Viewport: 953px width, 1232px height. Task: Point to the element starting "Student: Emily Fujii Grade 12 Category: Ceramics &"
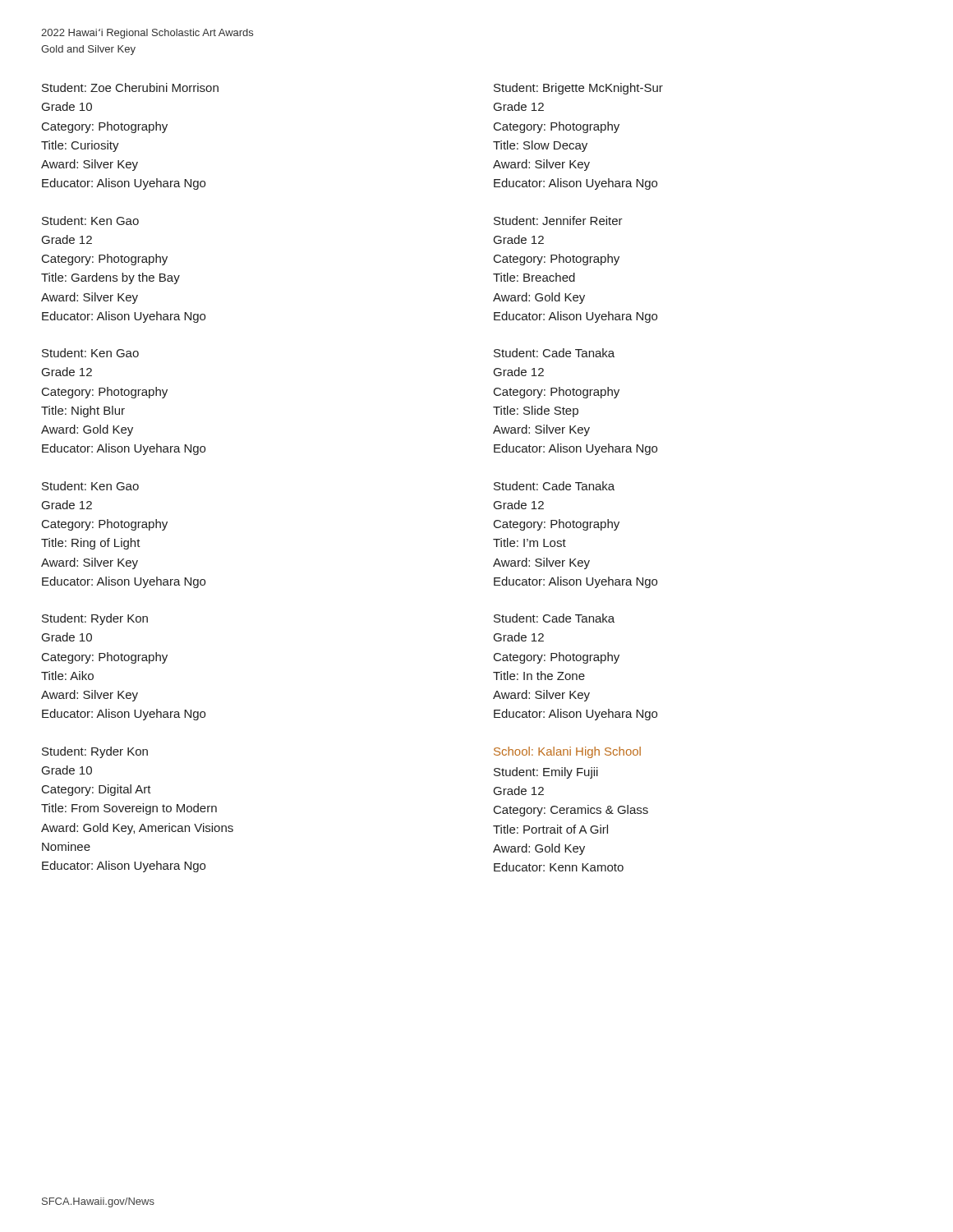pos(571,819)
